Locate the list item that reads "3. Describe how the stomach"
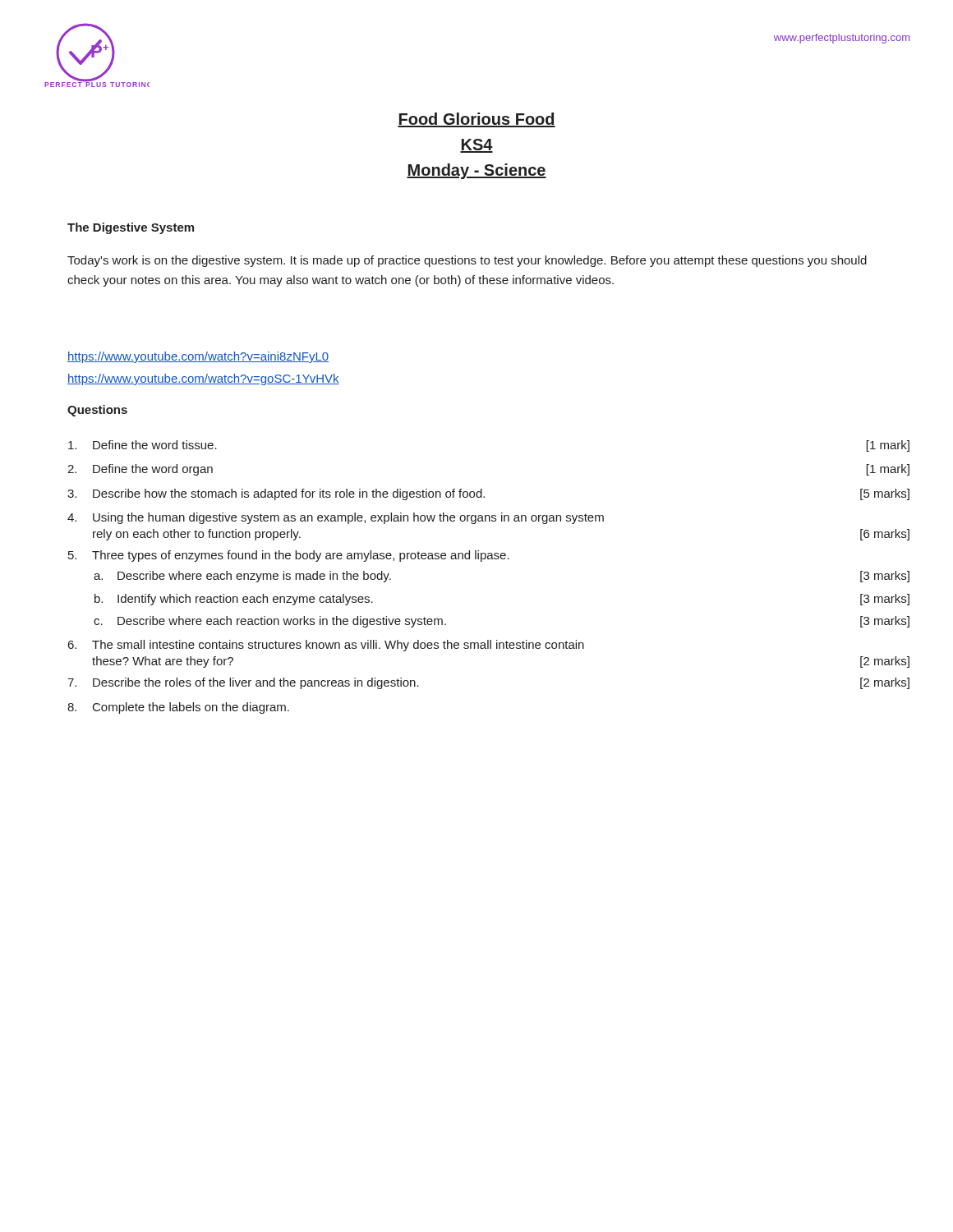 tap(489, 493)
